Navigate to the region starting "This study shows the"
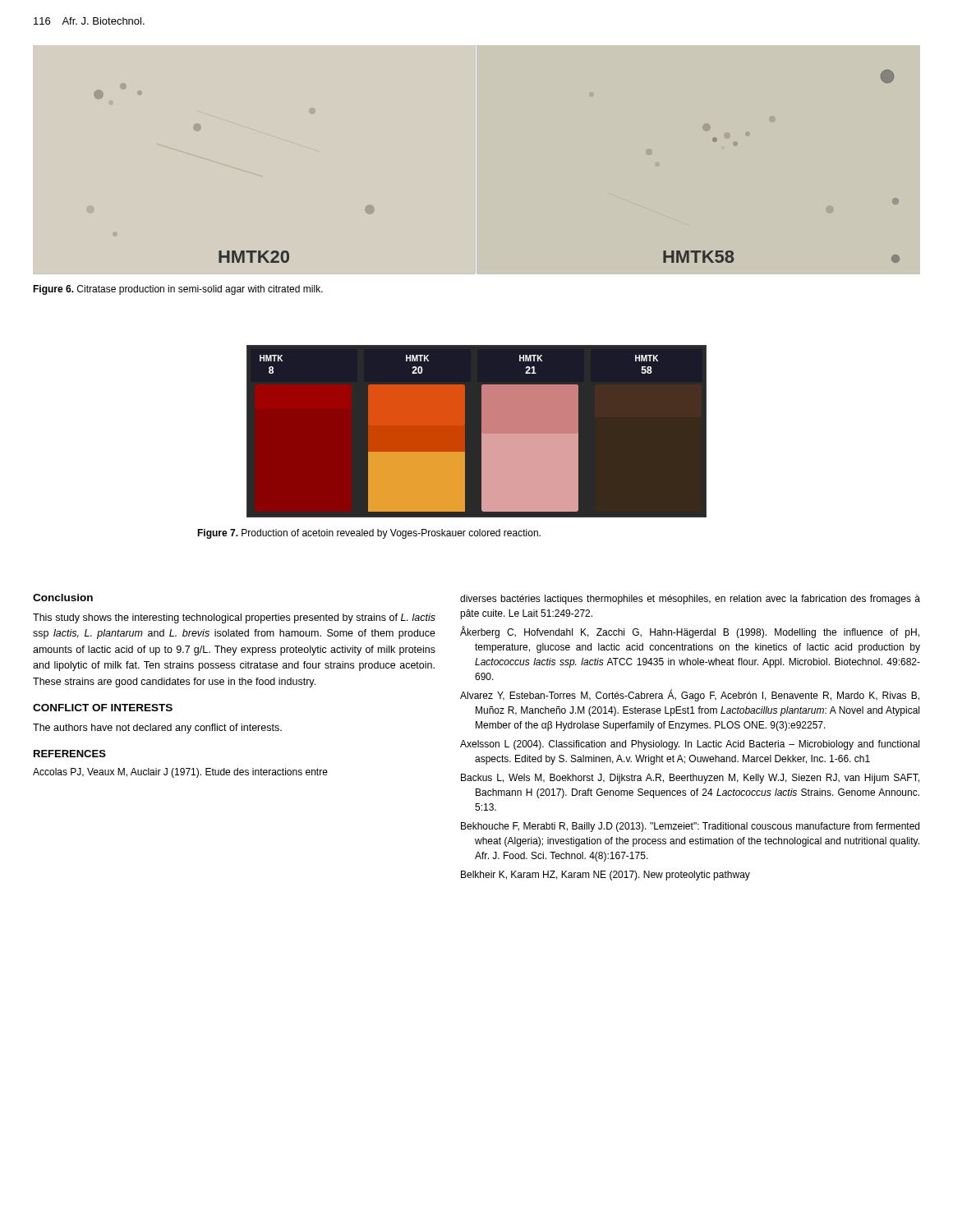Viewport: 953px width, 1232px height. point(234,650)
